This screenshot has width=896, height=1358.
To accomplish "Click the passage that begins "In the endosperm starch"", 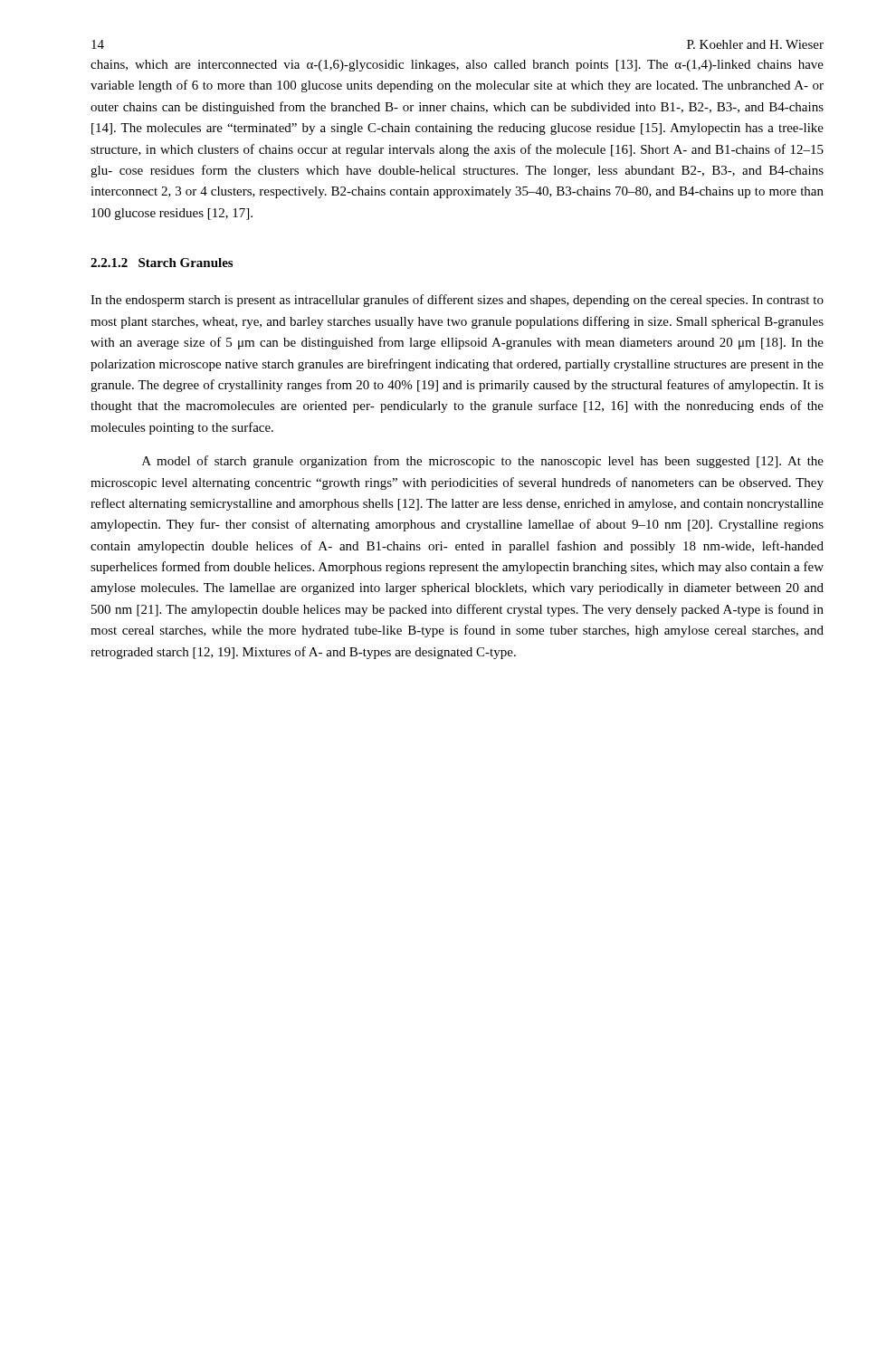I will pos(457,476).
